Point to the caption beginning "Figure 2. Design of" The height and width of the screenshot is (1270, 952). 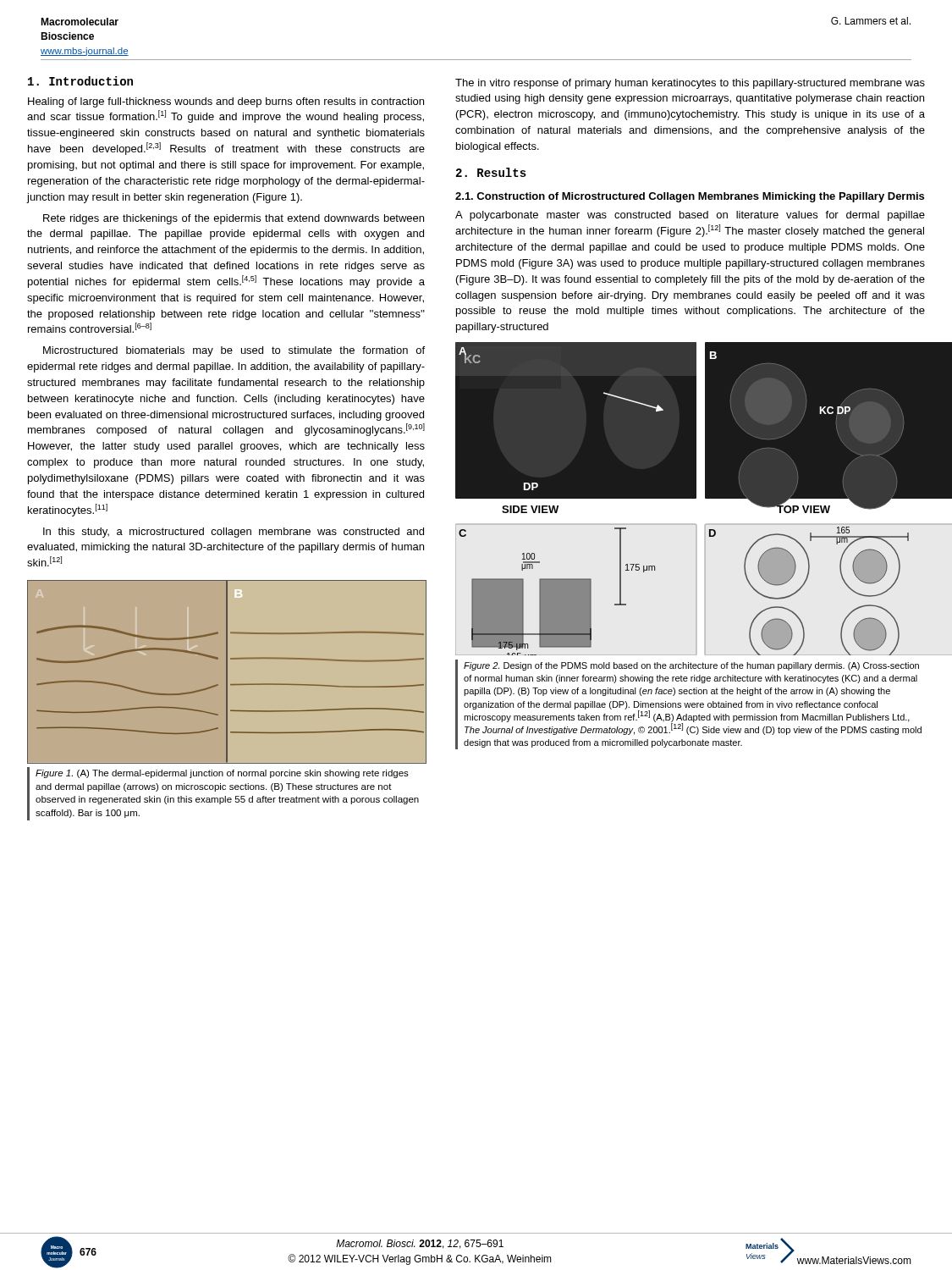[x=693, y=704]
